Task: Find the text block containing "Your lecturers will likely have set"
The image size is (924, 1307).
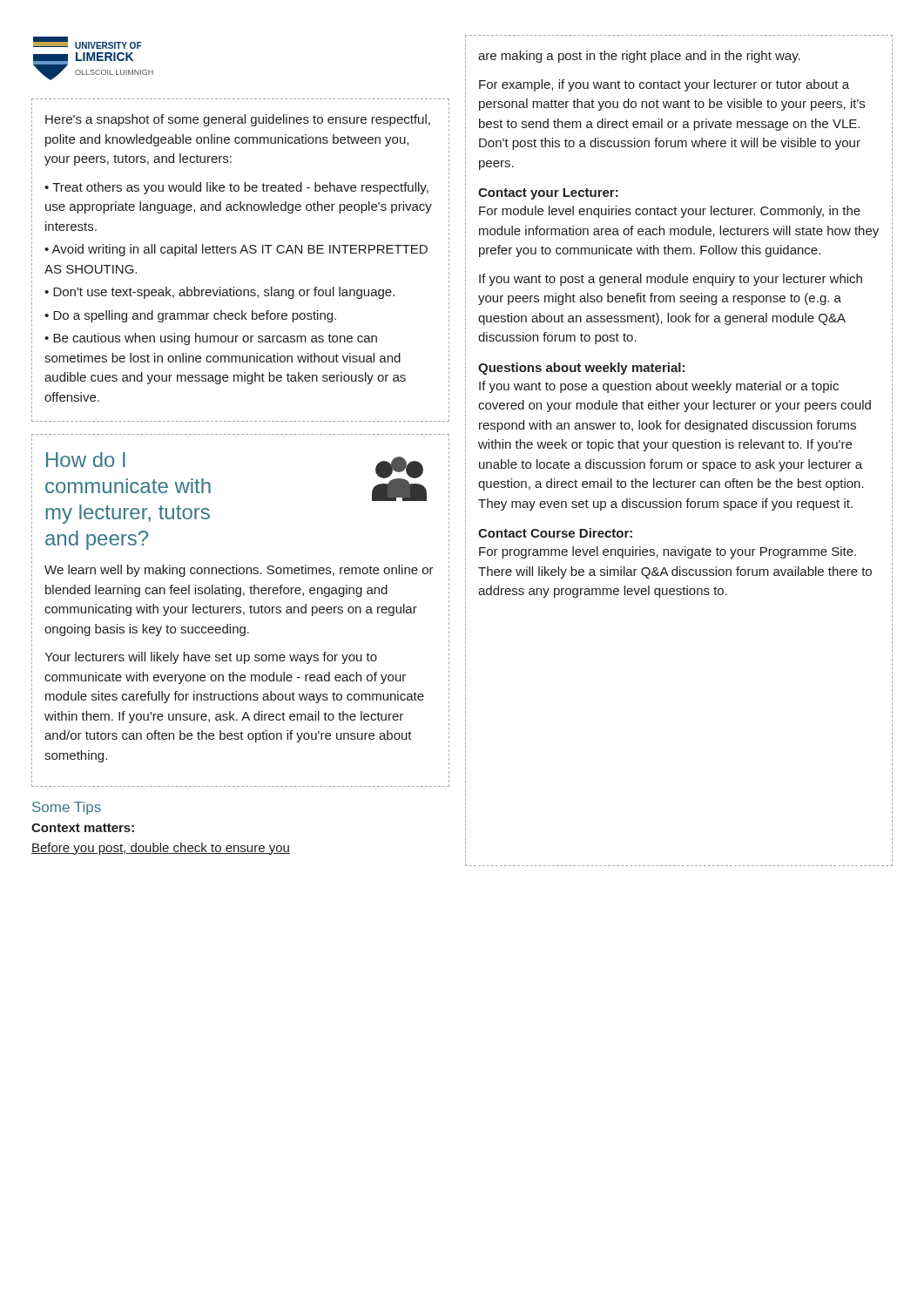Action: 234,706
